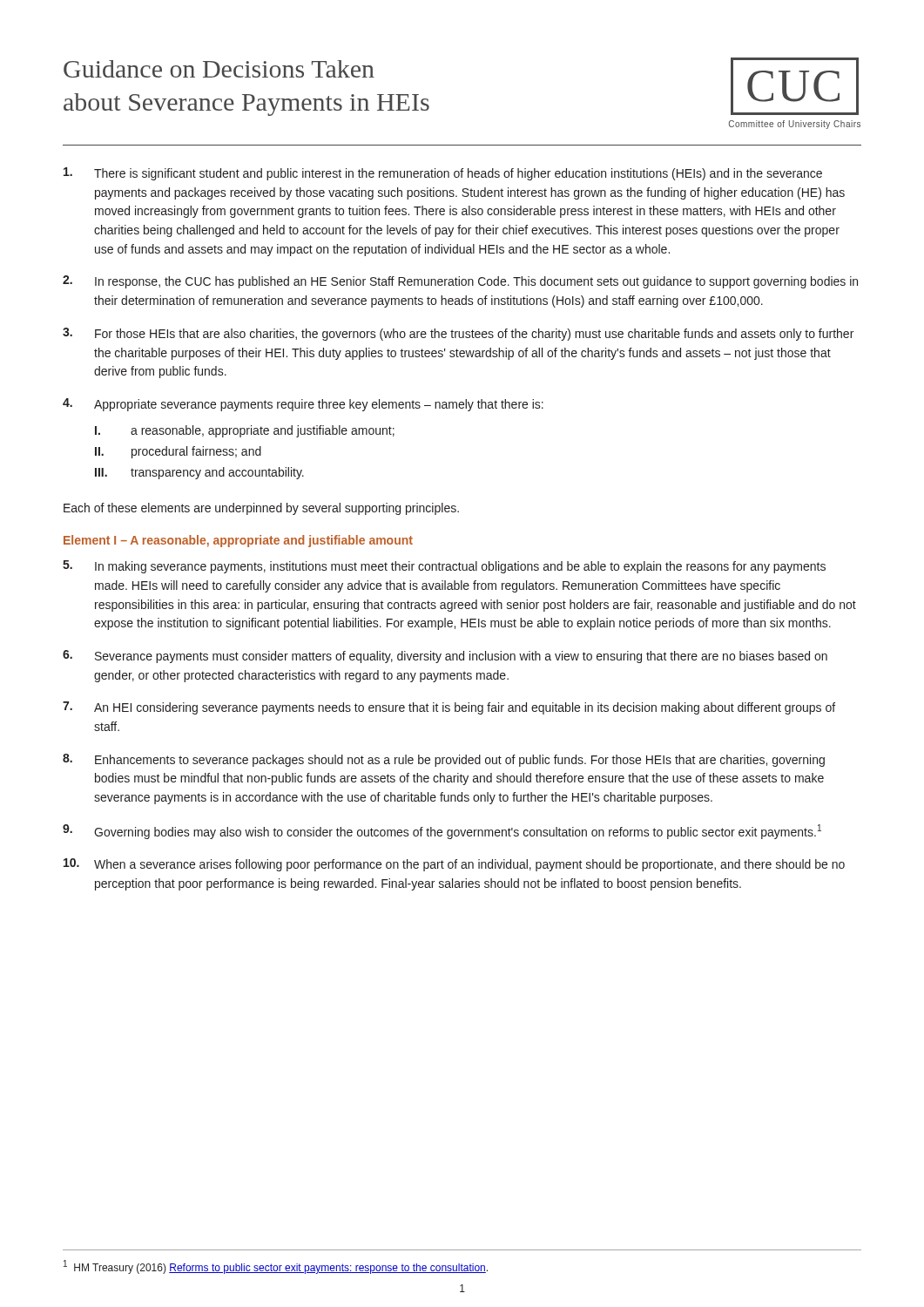Click on the text block starting "10. When a"
Image resolution: width=924 pixels, height=1307 pixels.
(x=462, y=875)
